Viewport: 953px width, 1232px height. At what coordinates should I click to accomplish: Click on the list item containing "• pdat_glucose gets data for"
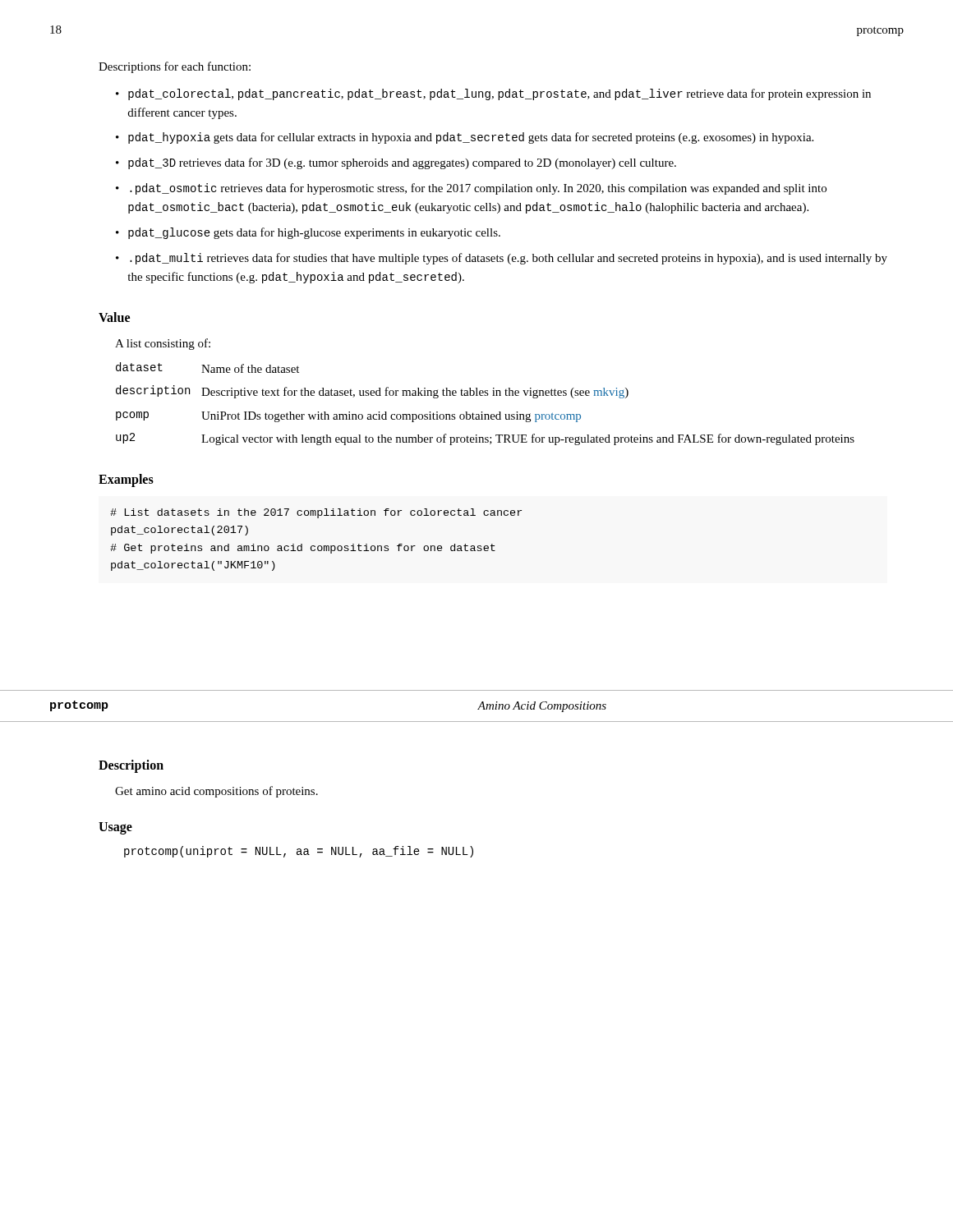[501, 233]
